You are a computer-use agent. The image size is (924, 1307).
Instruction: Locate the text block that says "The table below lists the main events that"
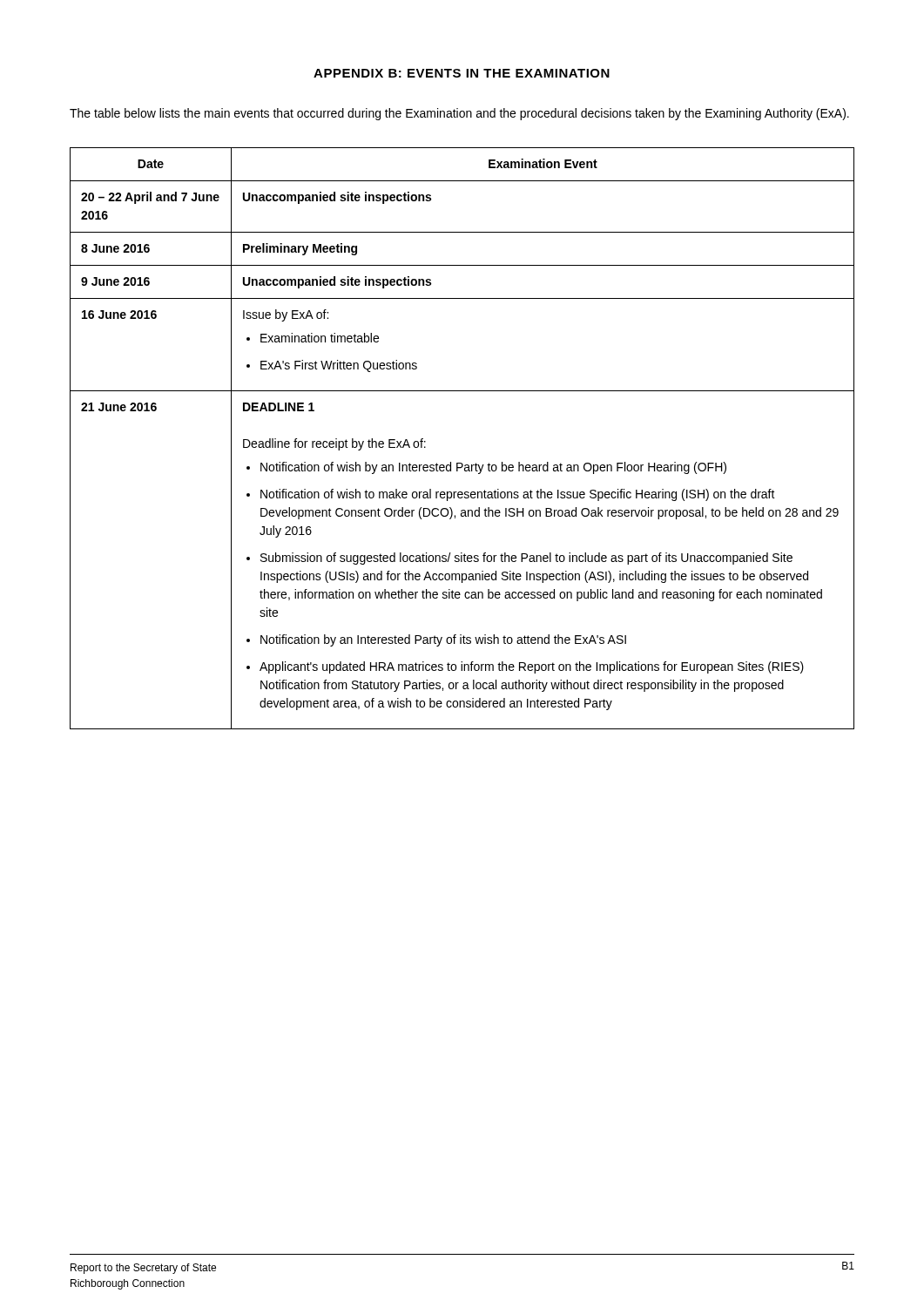462,114
